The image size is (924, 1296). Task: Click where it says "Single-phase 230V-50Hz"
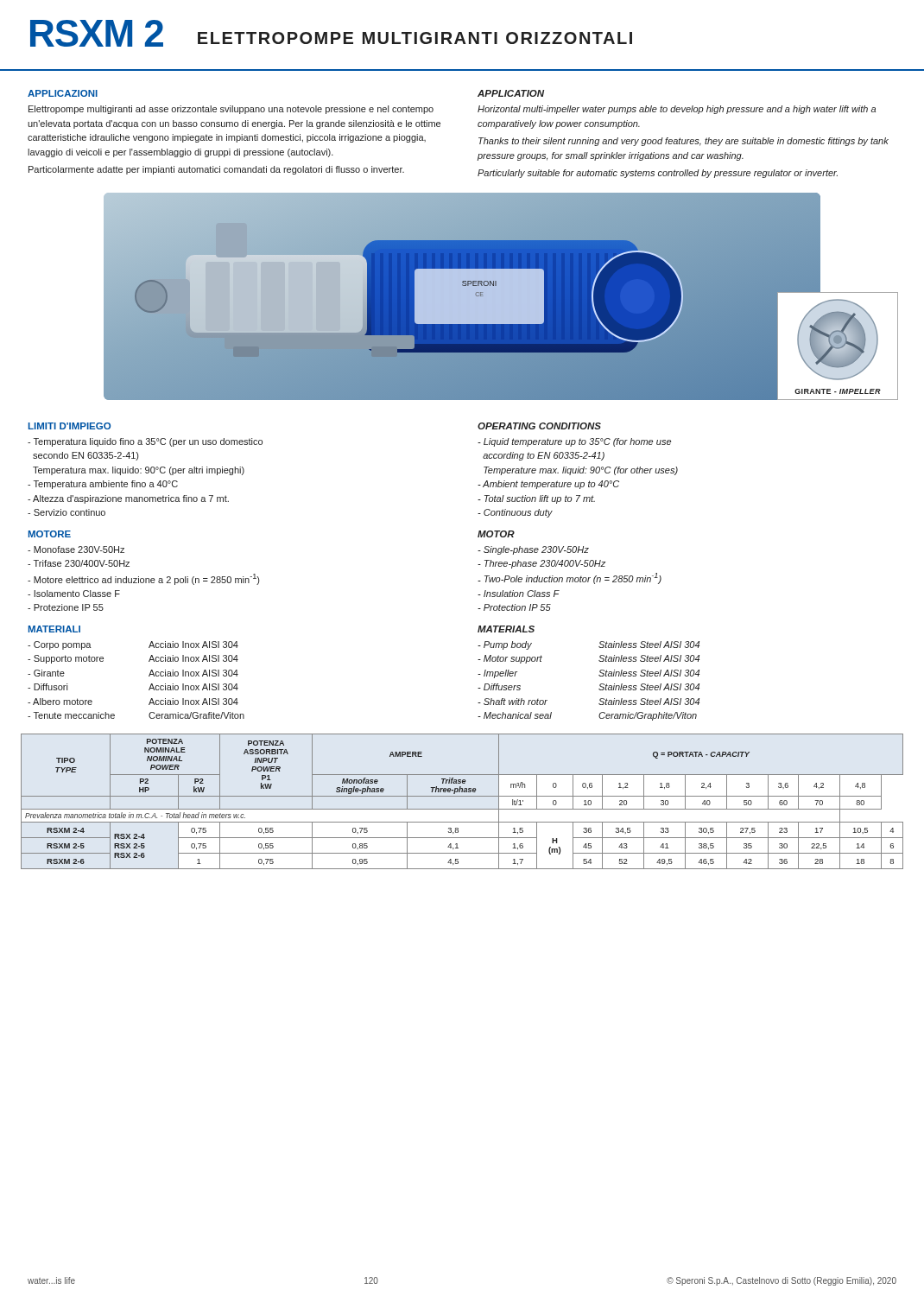pyautogui.click(x=533, y=549)
